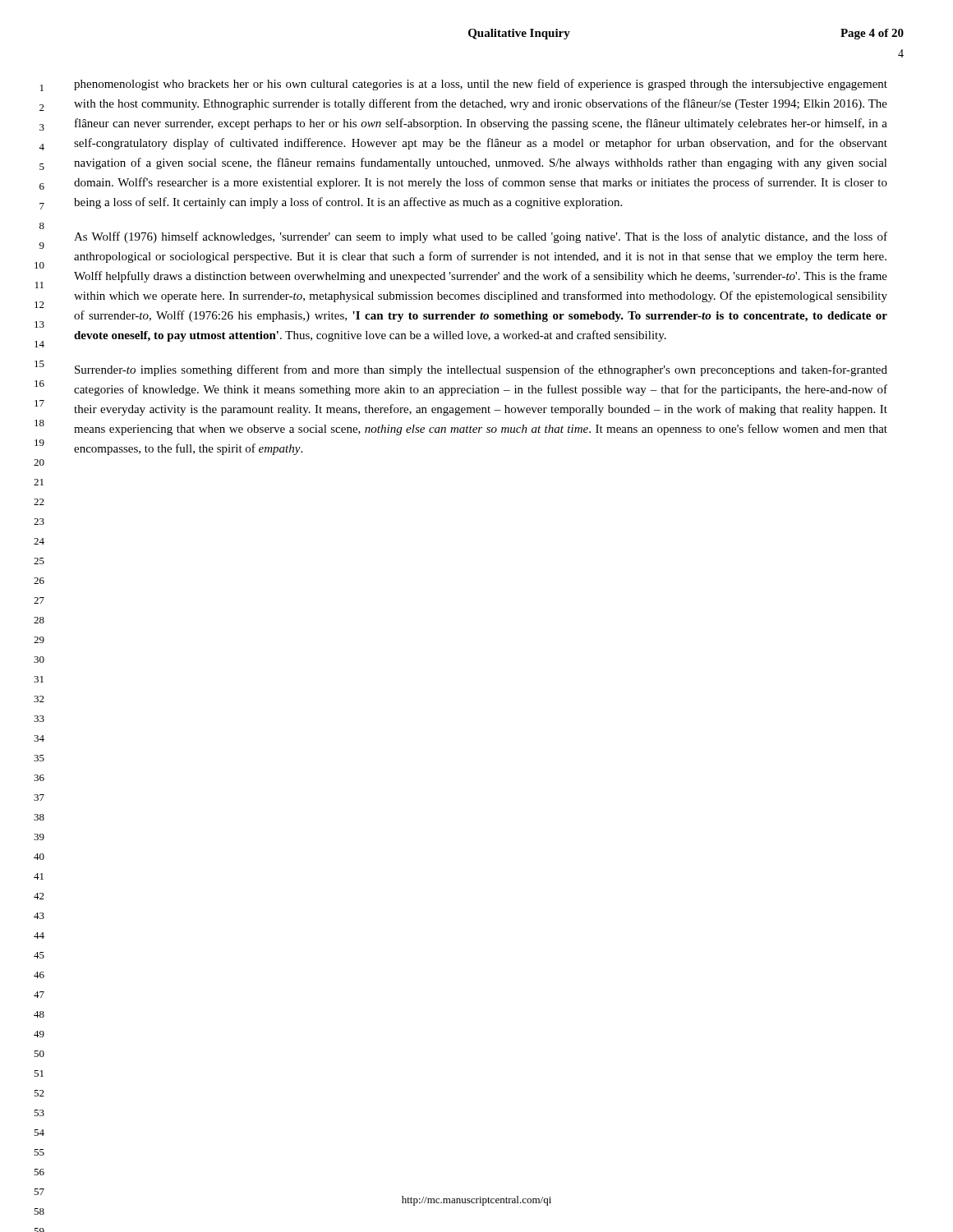Viewport: 953px width, 1232px height.
Task: Navigate to the text starting "As Wolff (1976) himself"
Action: (x=481, y=286)
